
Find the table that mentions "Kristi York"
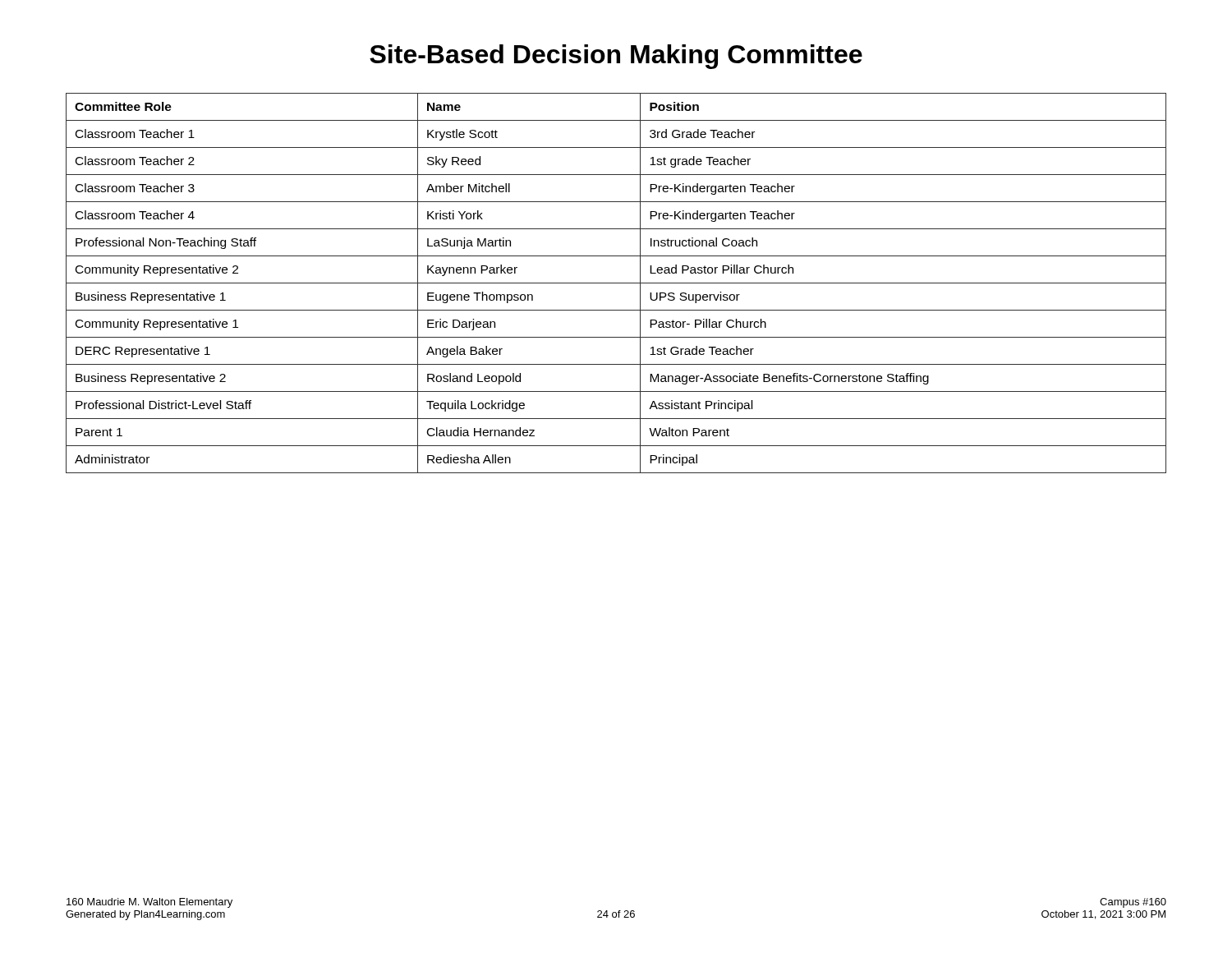(616, 283)
